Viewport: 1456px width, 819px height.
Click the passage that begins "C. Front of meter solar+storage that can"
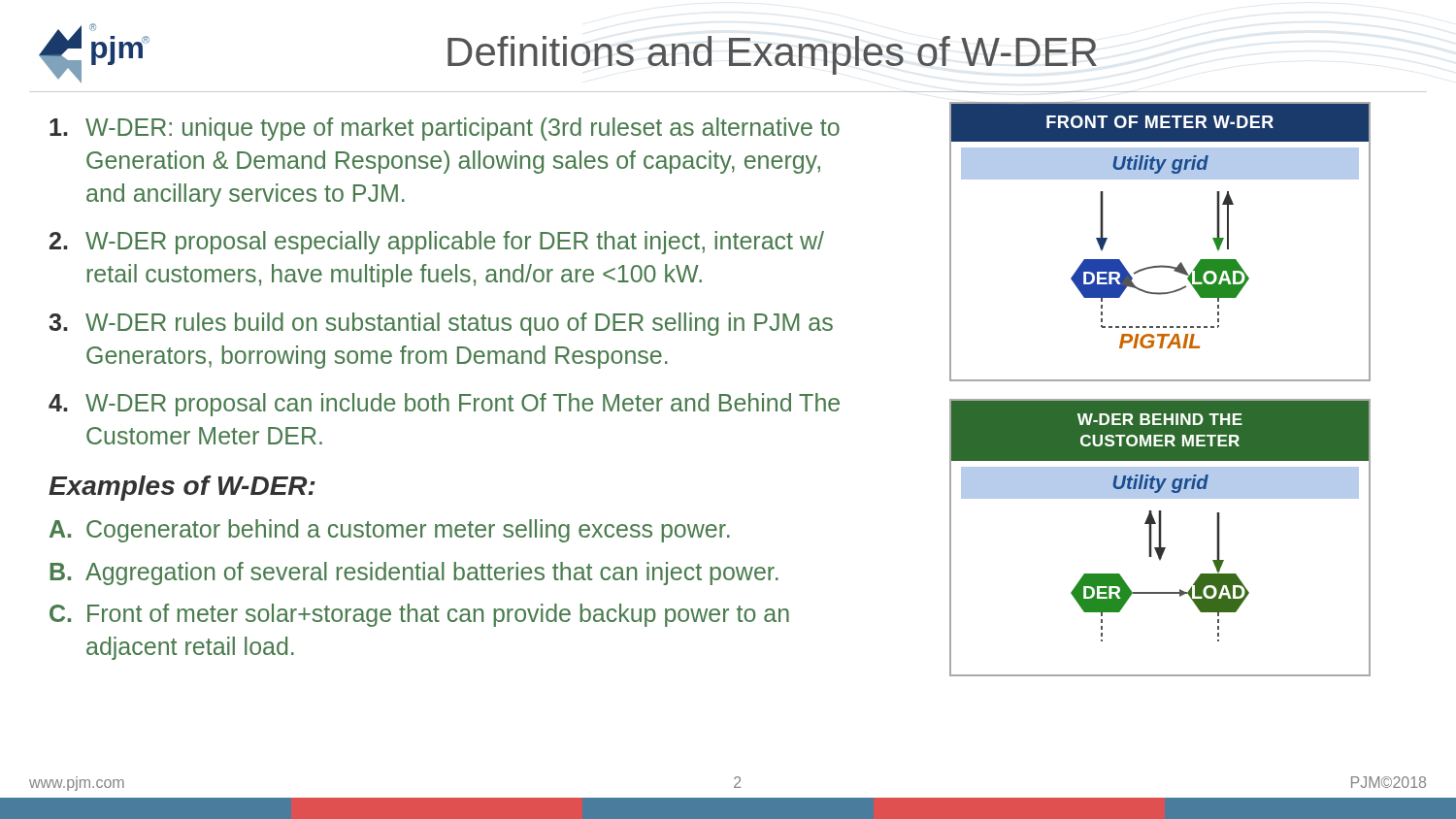pos(446,631)
